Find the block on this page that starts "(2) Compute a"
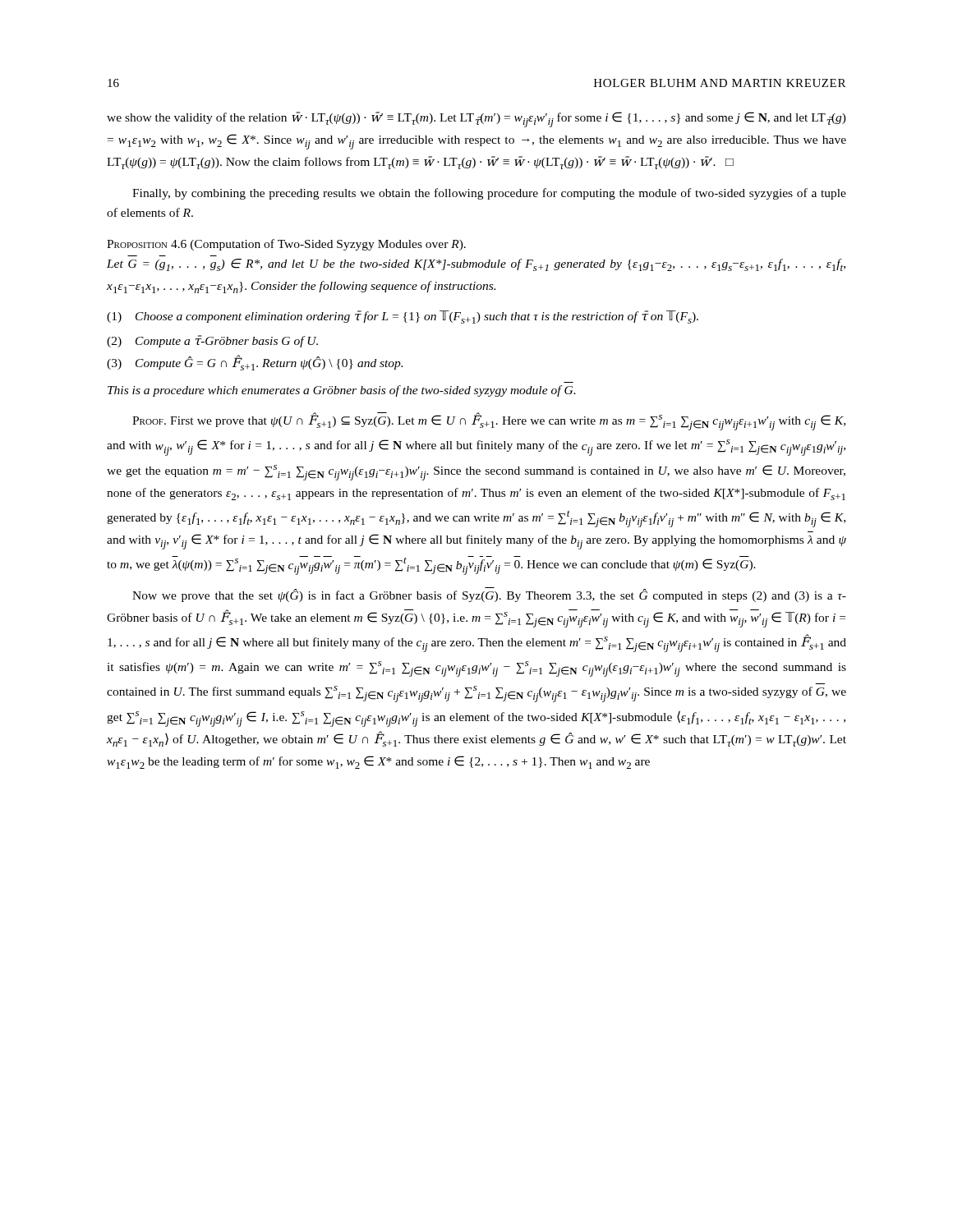The image size is (953, 1232). (x=212, y=341)
